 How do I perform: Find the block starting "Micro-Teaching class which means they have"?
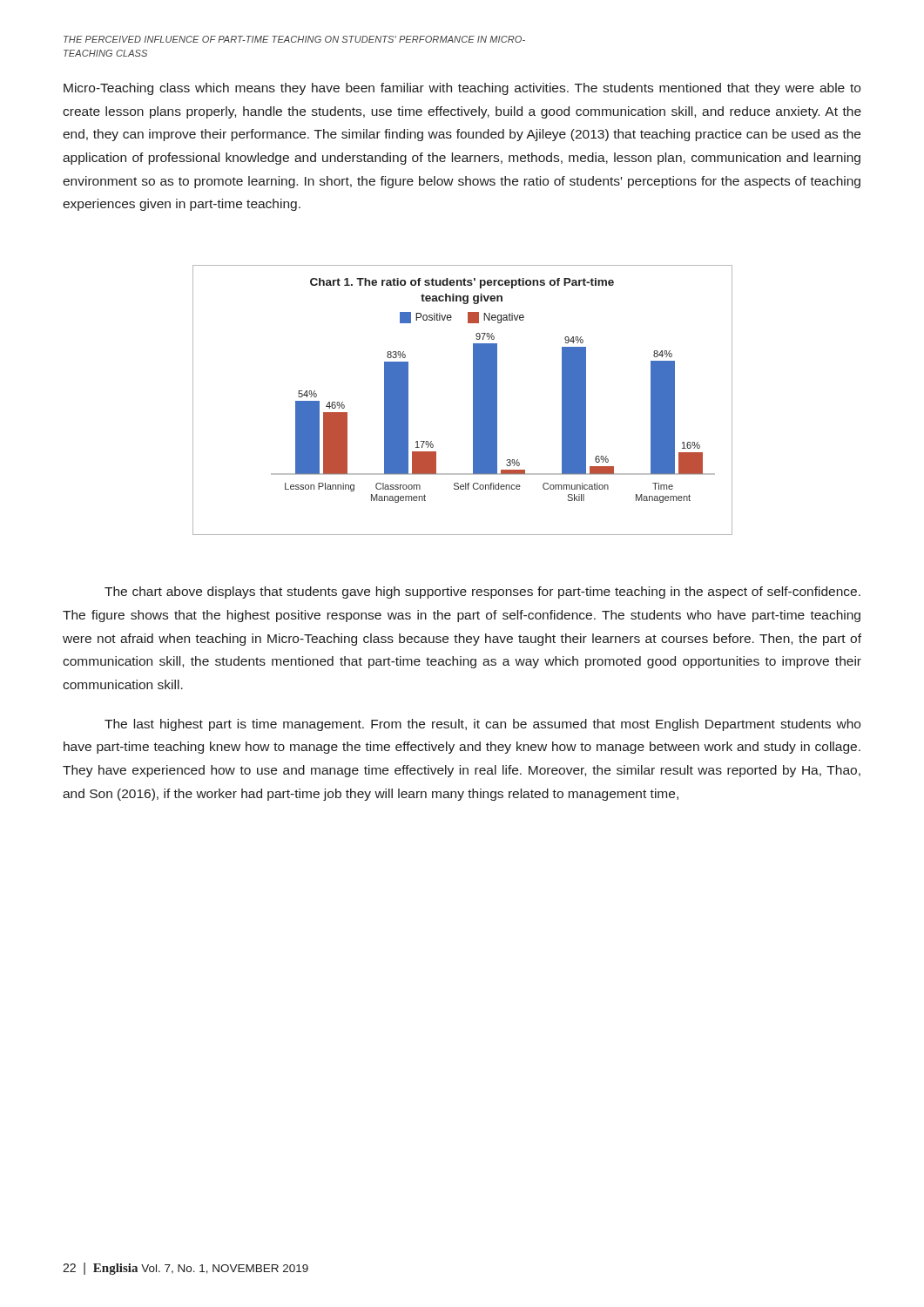(x=462, y=145)
